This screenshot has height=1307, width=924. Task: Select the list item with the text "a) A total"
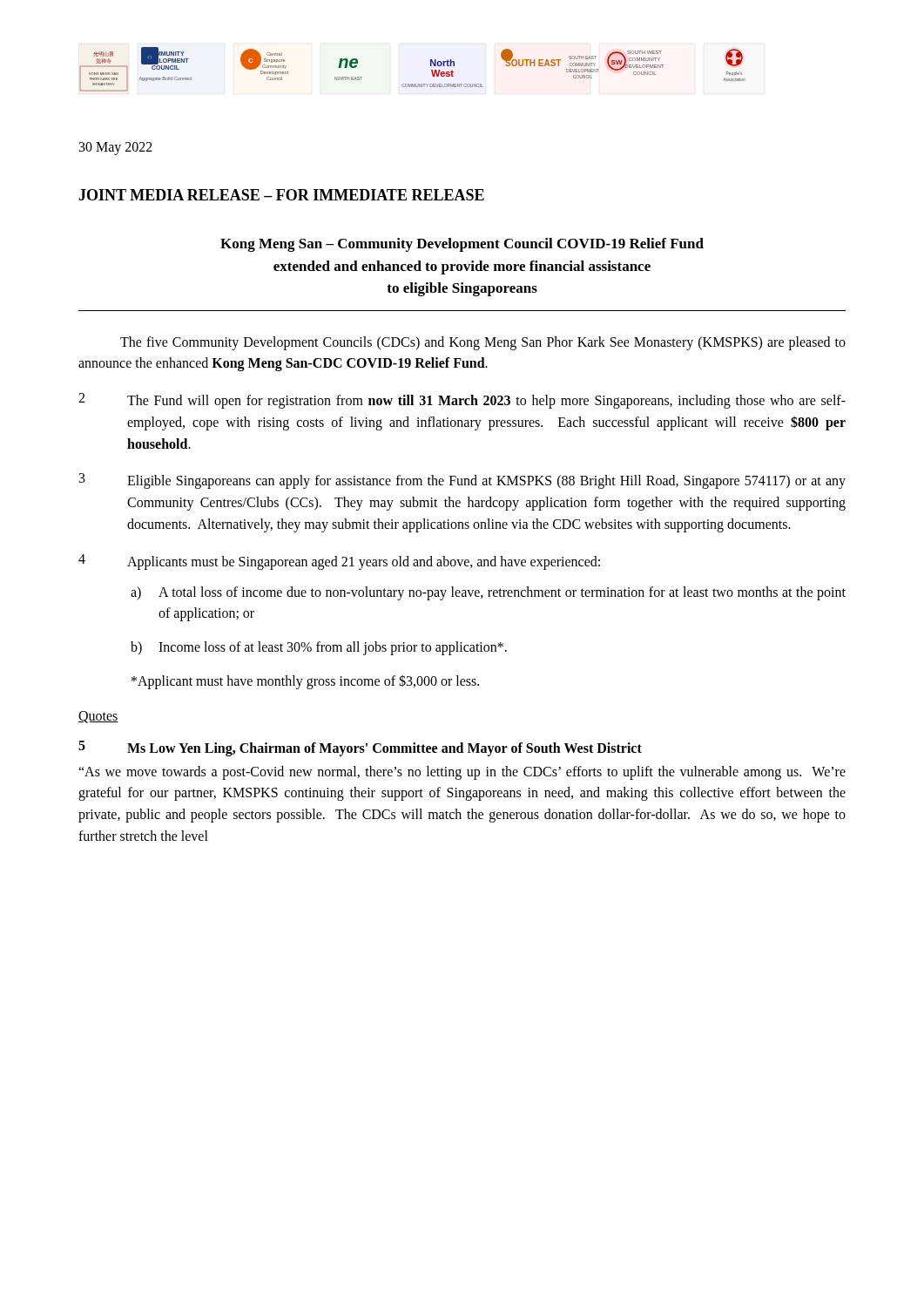click(488, 603)
